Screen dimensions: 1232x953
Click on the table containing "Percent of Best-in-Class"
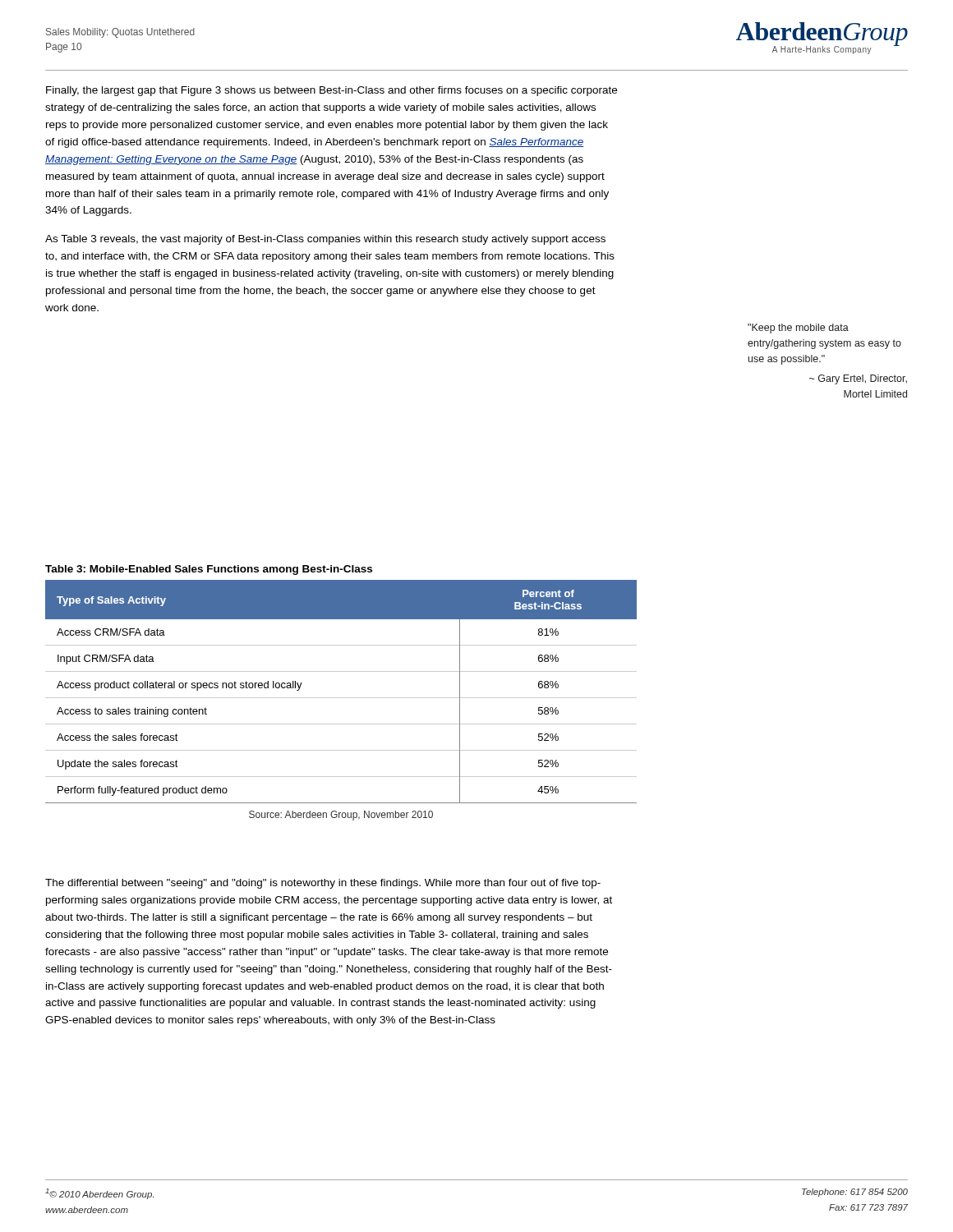click(341, 692)
